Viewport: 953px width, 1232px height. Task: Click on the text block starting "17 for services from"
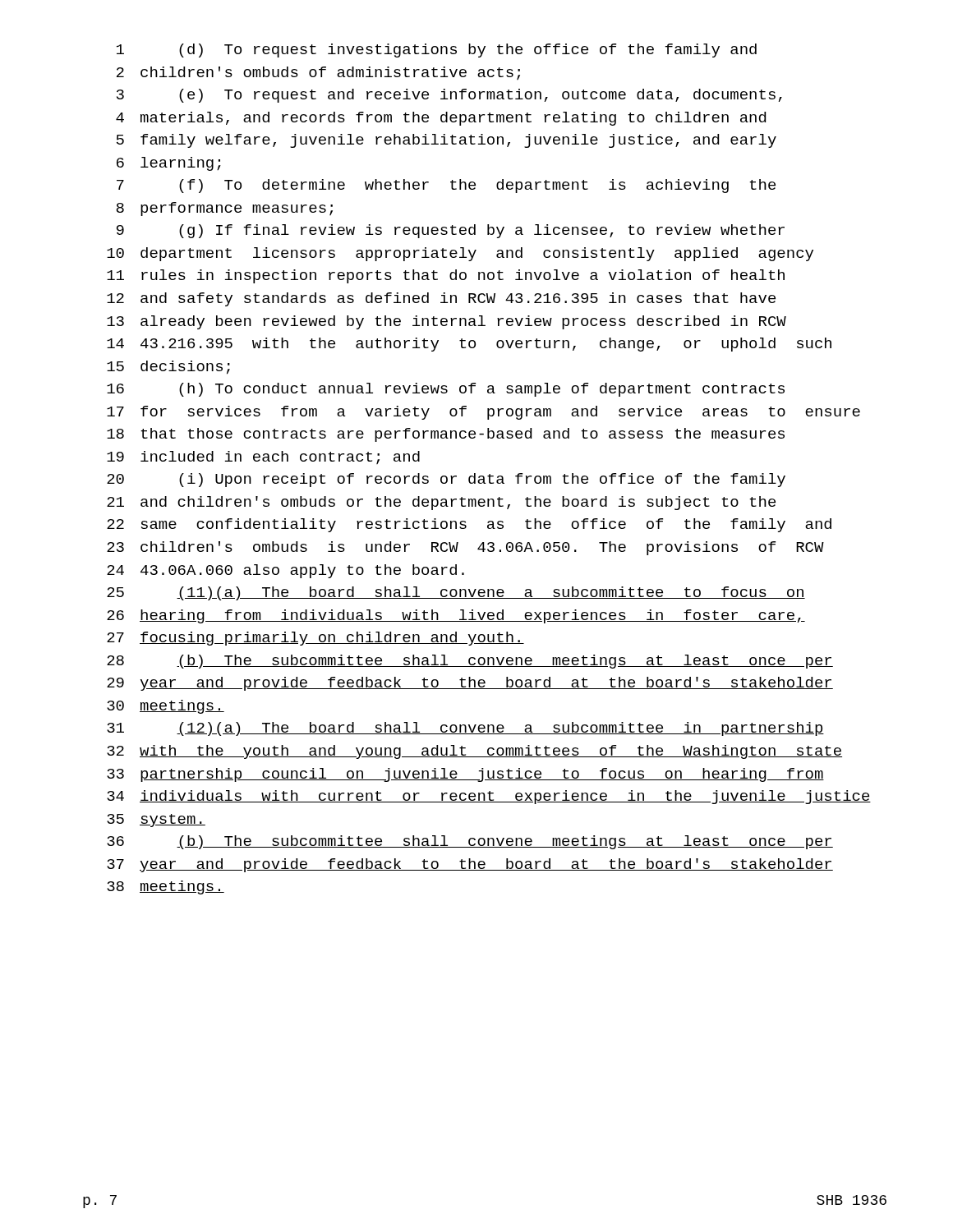point(485,413)
